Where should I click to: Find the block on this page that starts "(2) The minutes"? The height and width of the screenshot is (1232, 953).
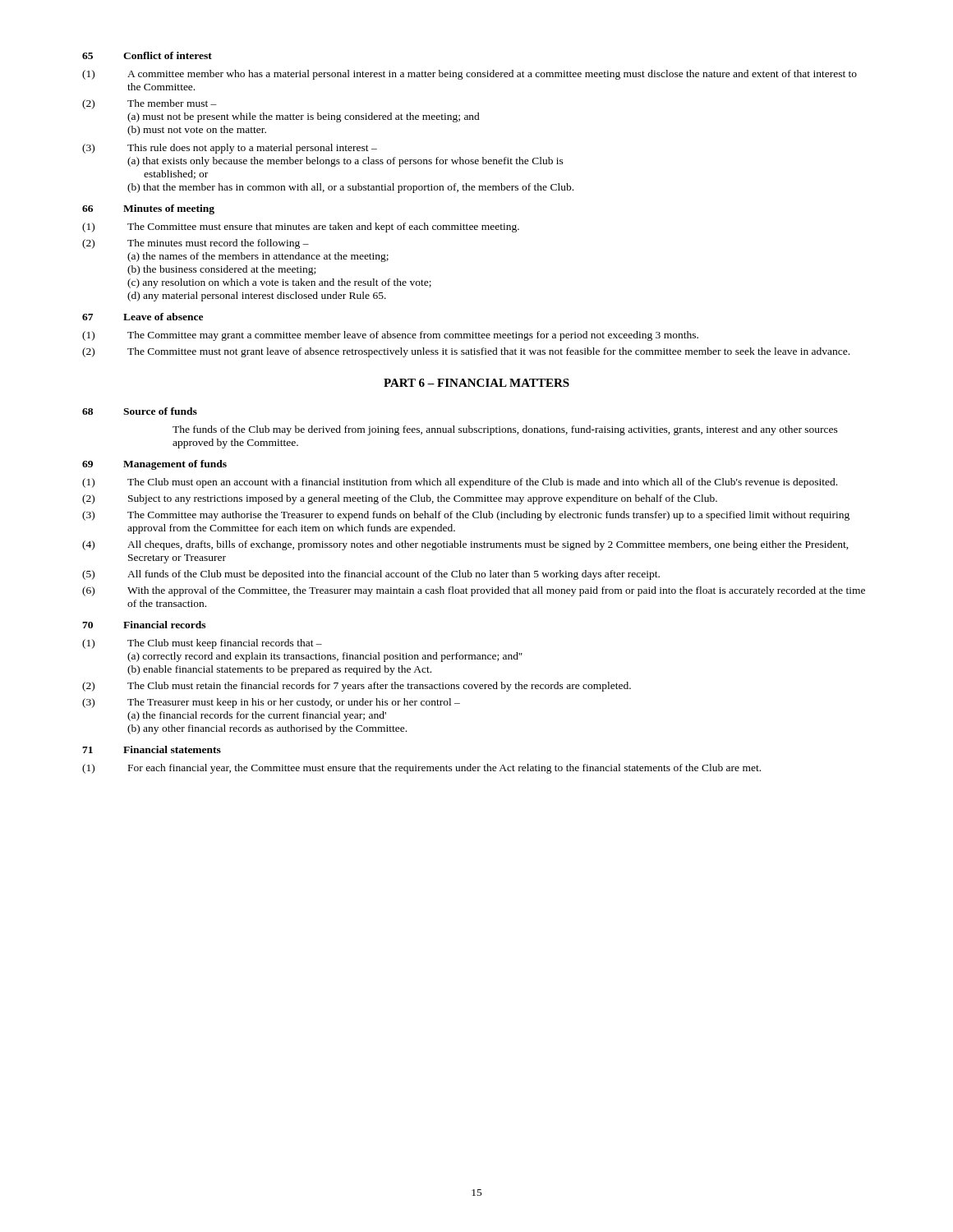tap(196, 244)
